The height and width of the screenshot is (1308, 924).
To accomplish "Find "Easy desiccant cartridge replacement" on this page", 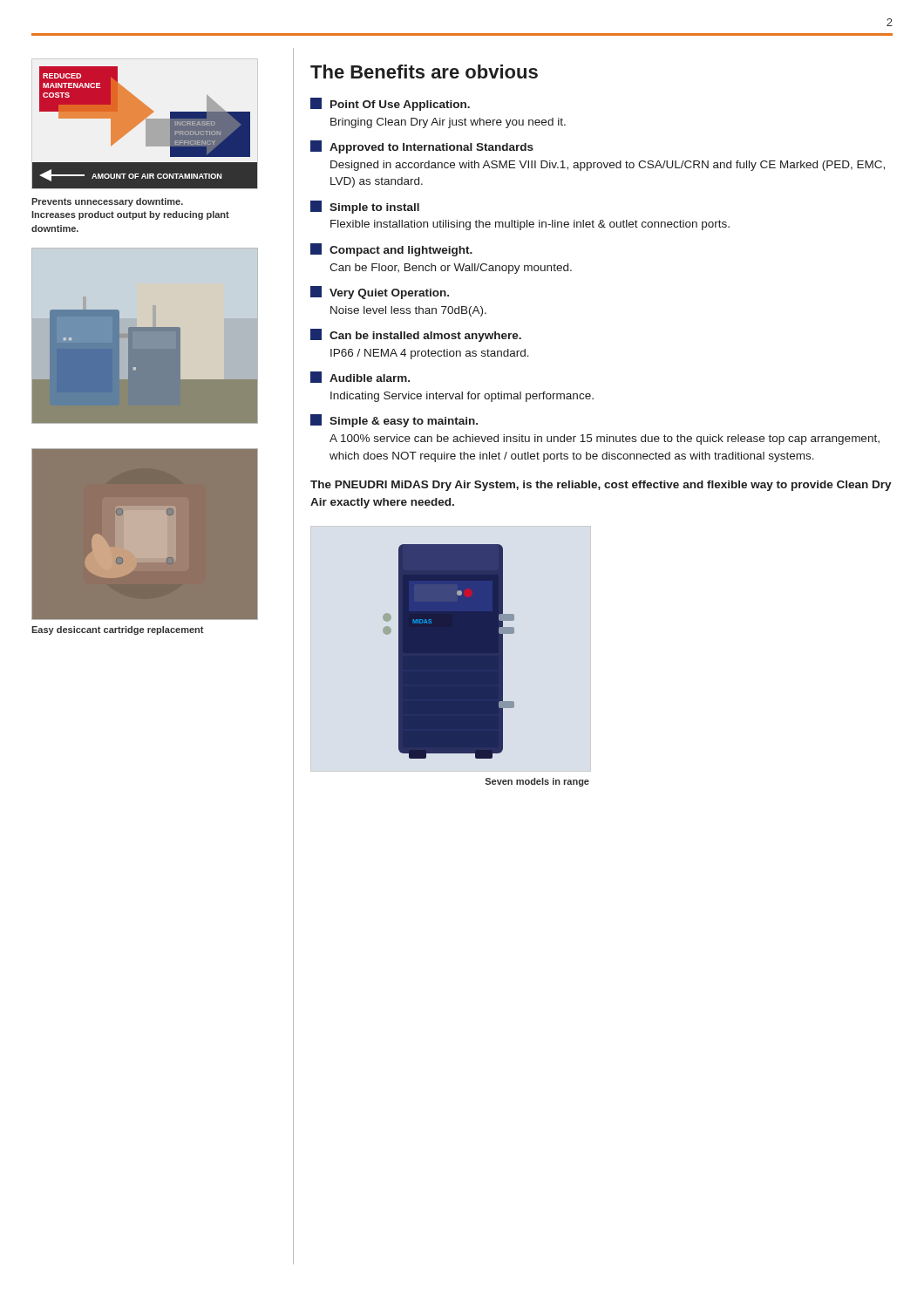I will coord(117,630).
